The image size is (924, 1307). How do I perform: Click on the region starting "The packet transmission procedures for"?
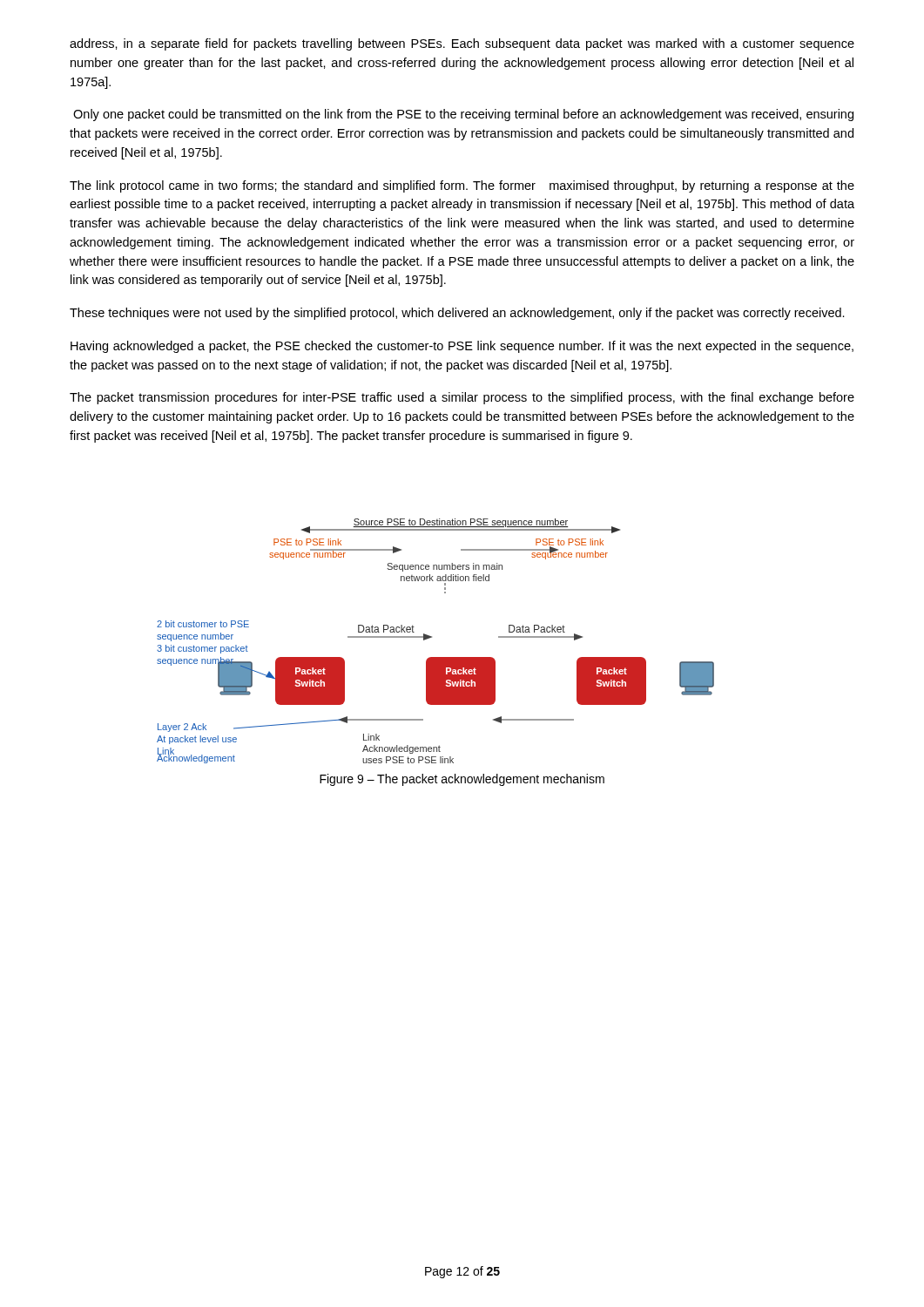(462, 416)
